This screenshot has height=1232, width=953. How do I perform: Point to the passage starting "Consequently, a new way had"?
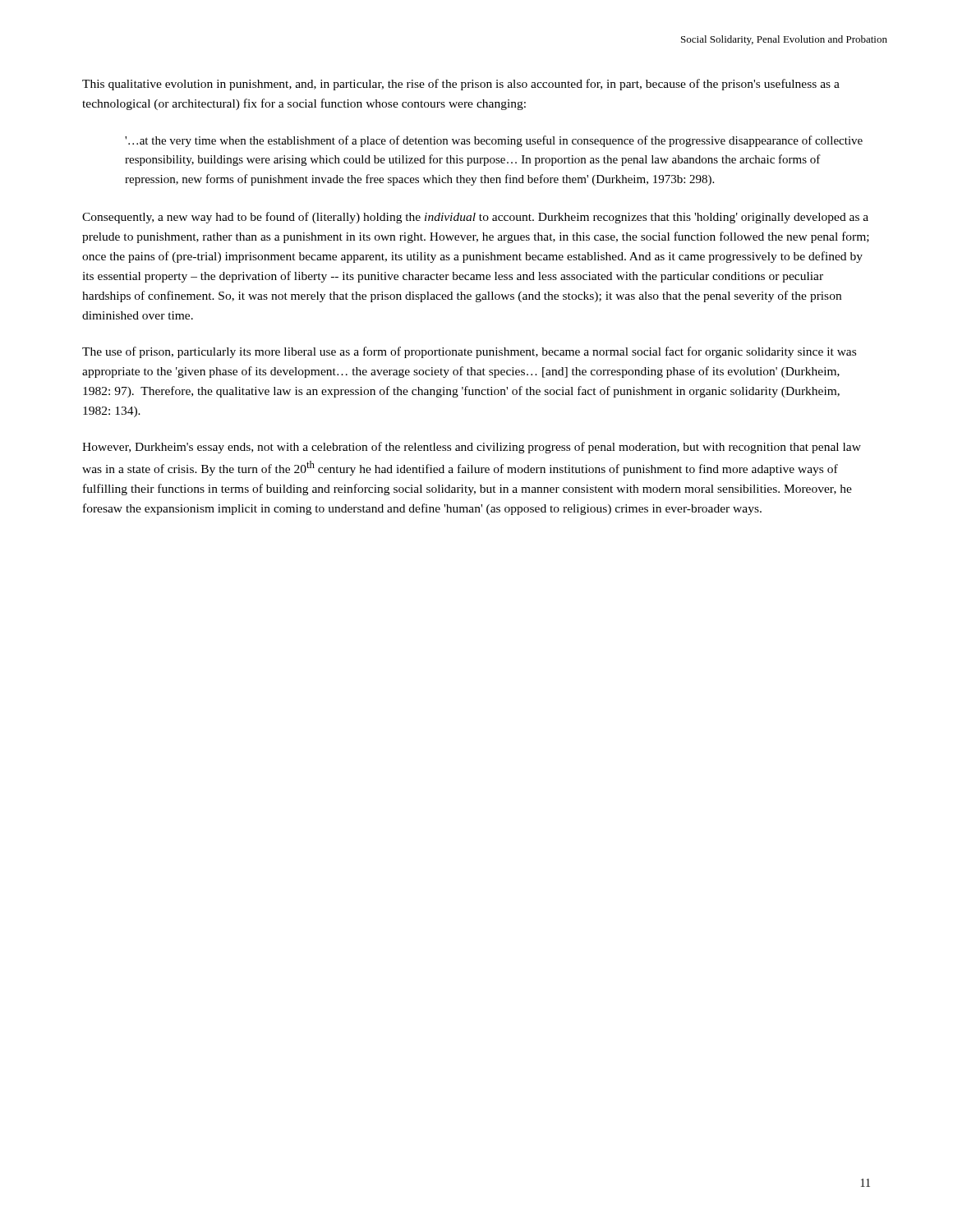476,266
